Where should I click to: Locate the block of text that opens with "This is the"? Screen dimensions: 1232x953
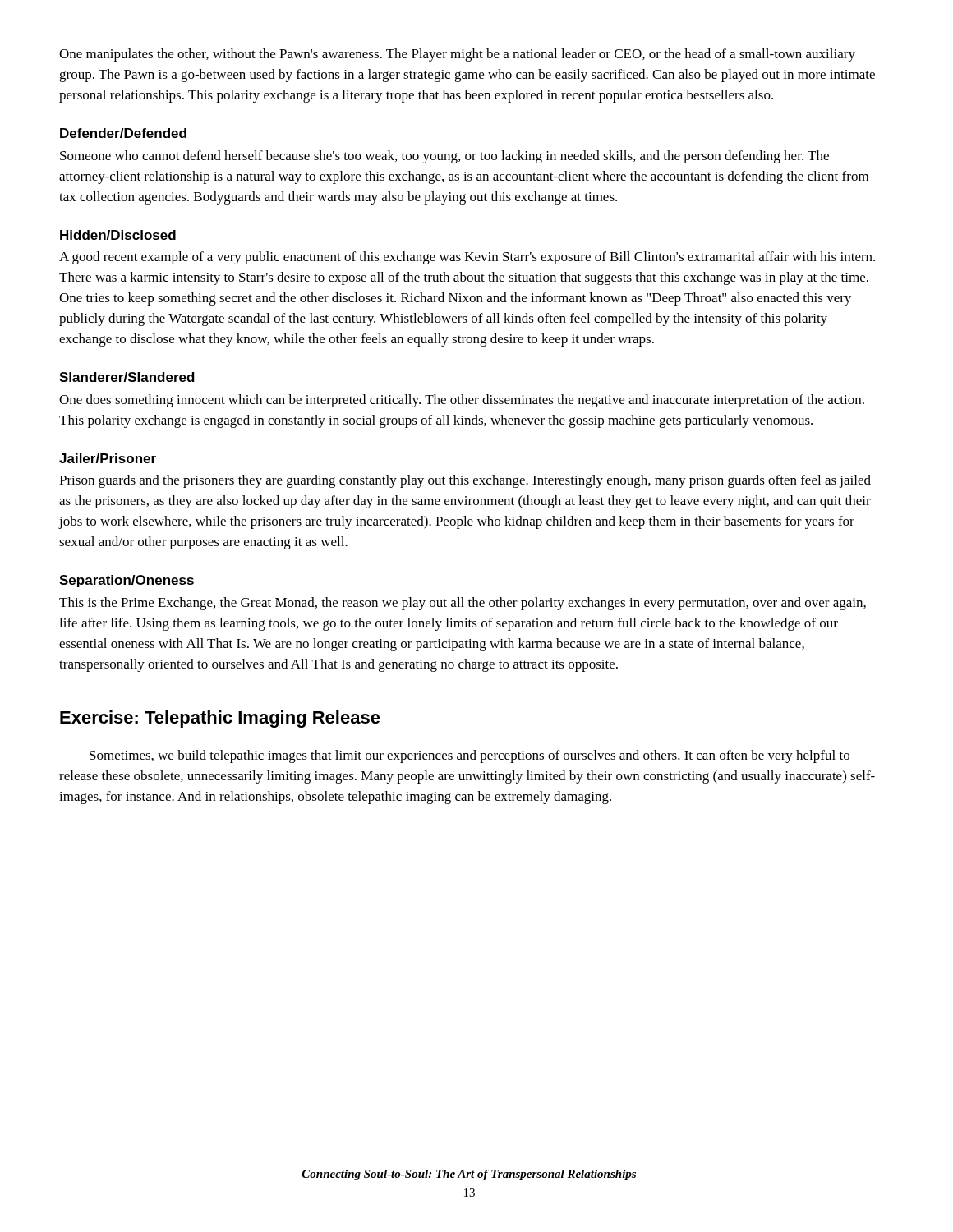(463, 633)
